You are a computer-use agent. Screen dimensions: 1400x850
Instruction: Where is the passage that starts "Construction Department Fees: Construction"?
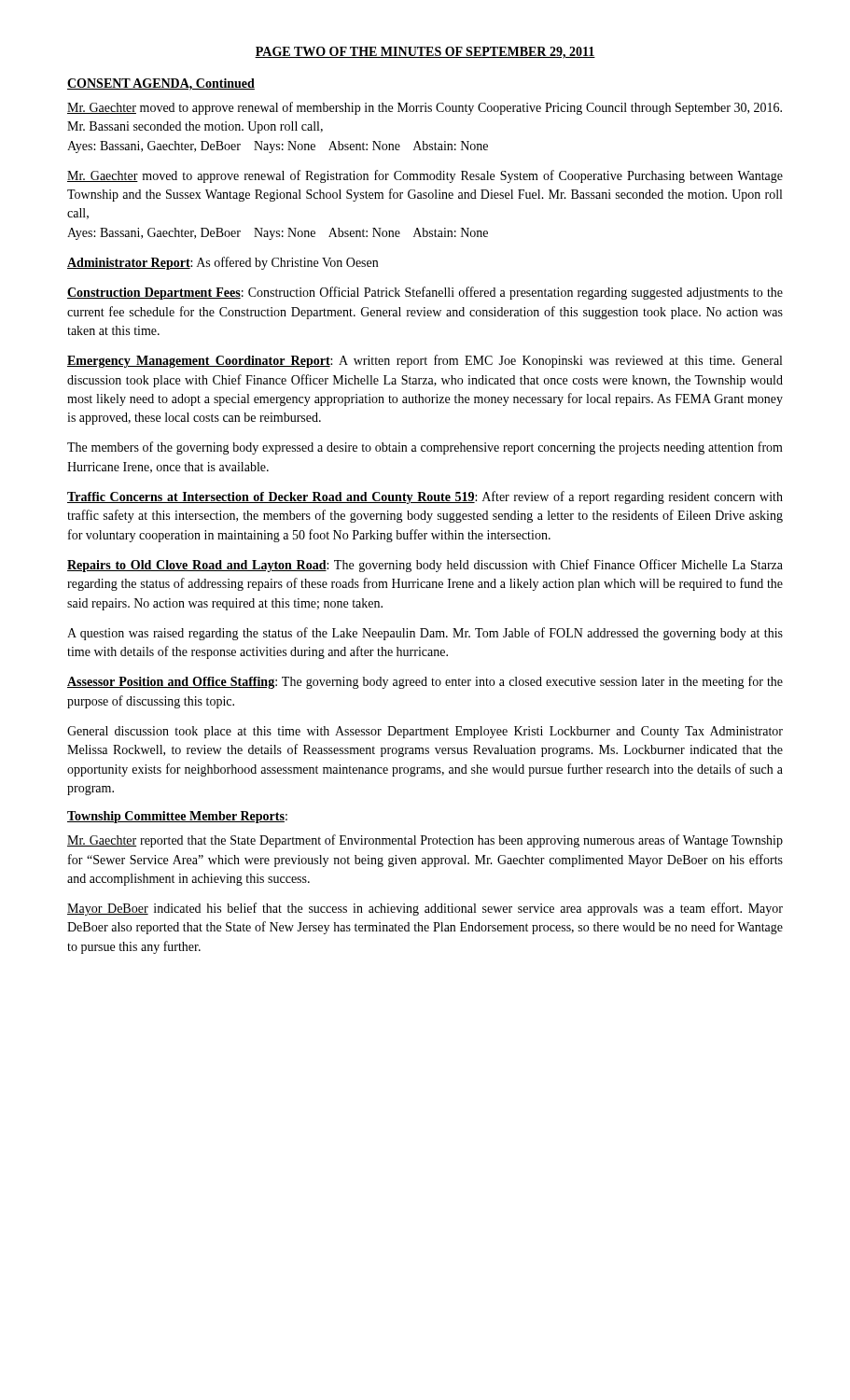[425, 312]
